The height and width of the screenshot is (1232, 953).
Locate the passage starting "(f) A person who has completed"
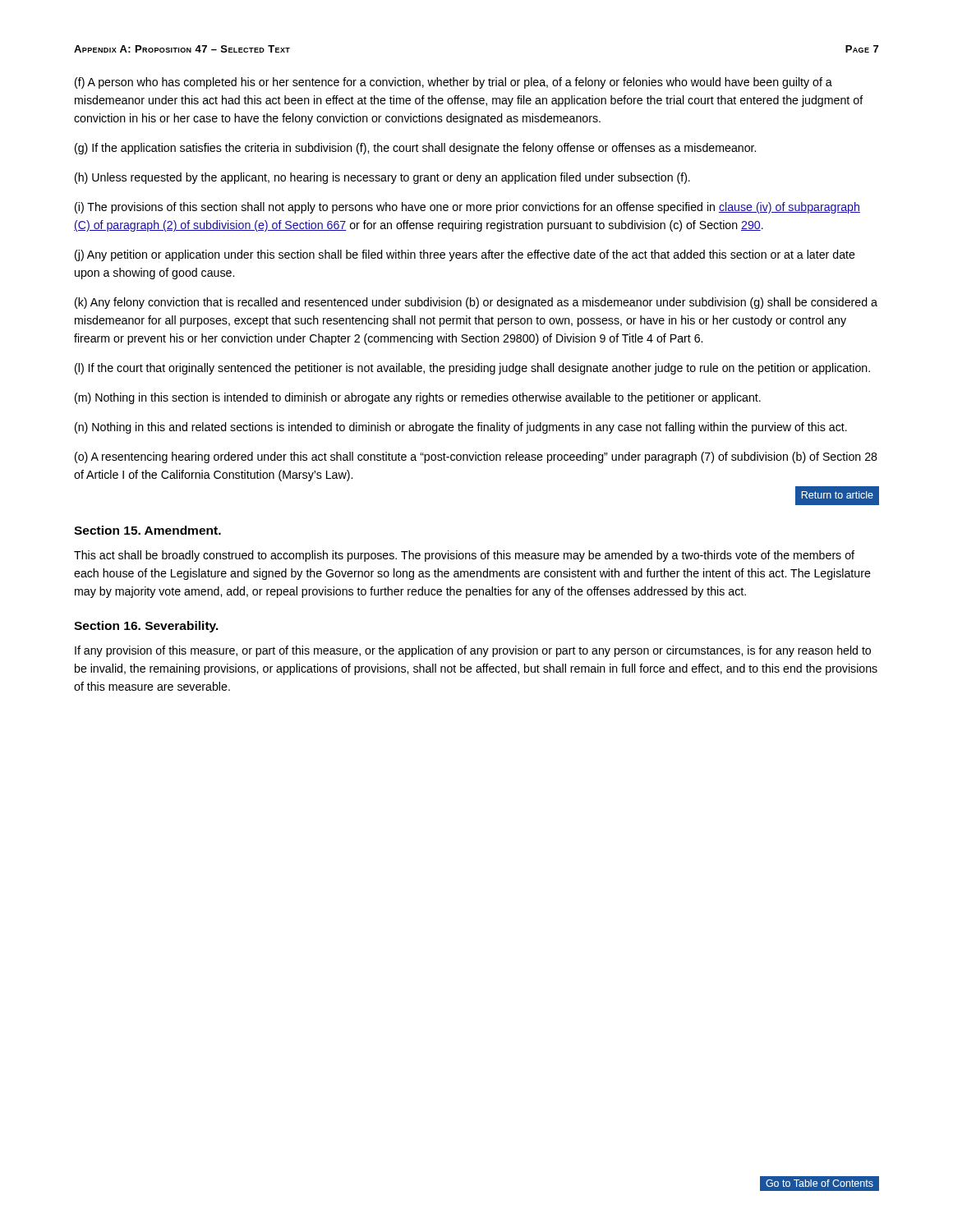pyautogui.click(x=468, y=100)
